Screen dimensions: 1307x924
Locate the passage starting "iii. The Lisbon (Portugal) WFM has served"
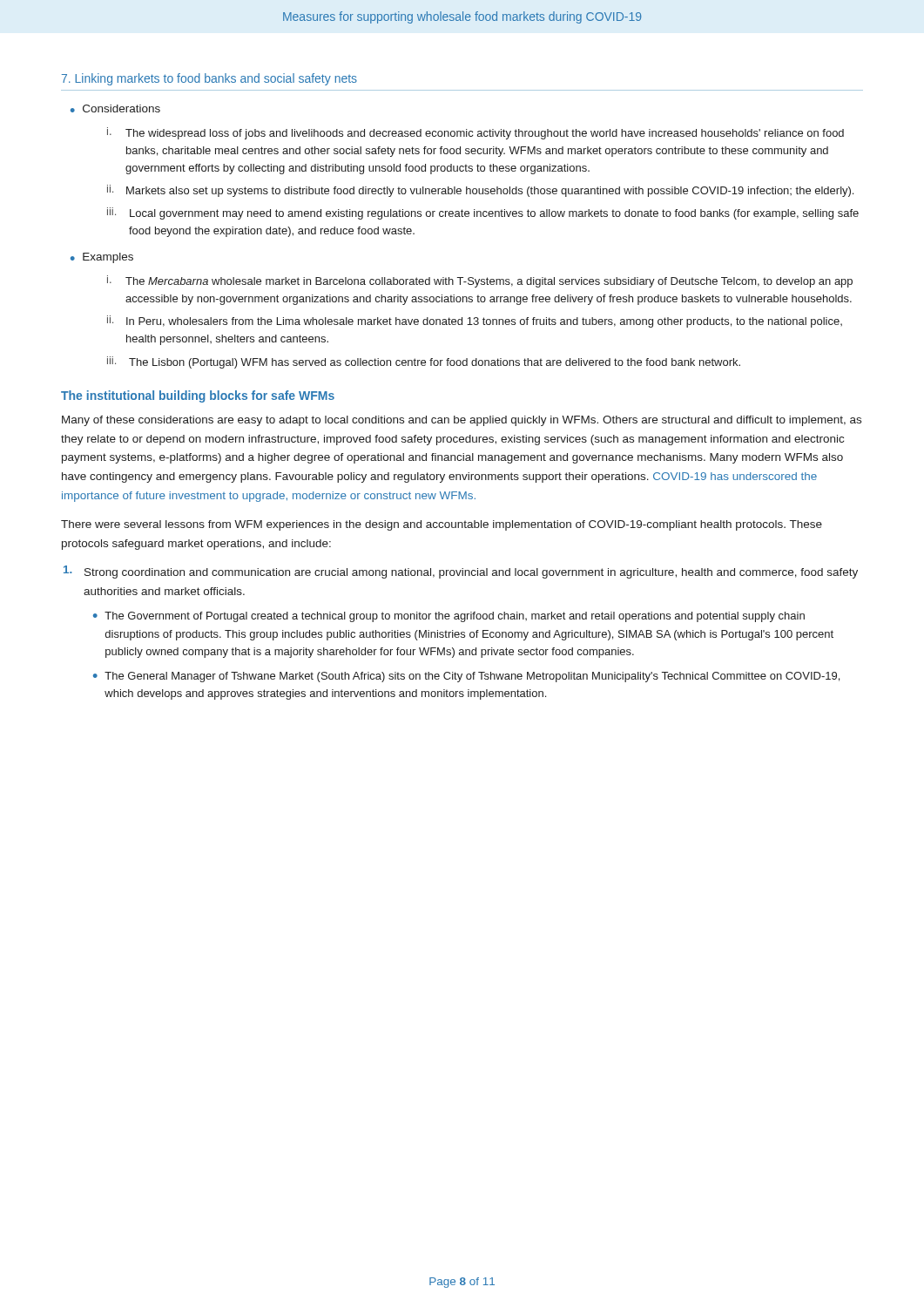[424, 362]
